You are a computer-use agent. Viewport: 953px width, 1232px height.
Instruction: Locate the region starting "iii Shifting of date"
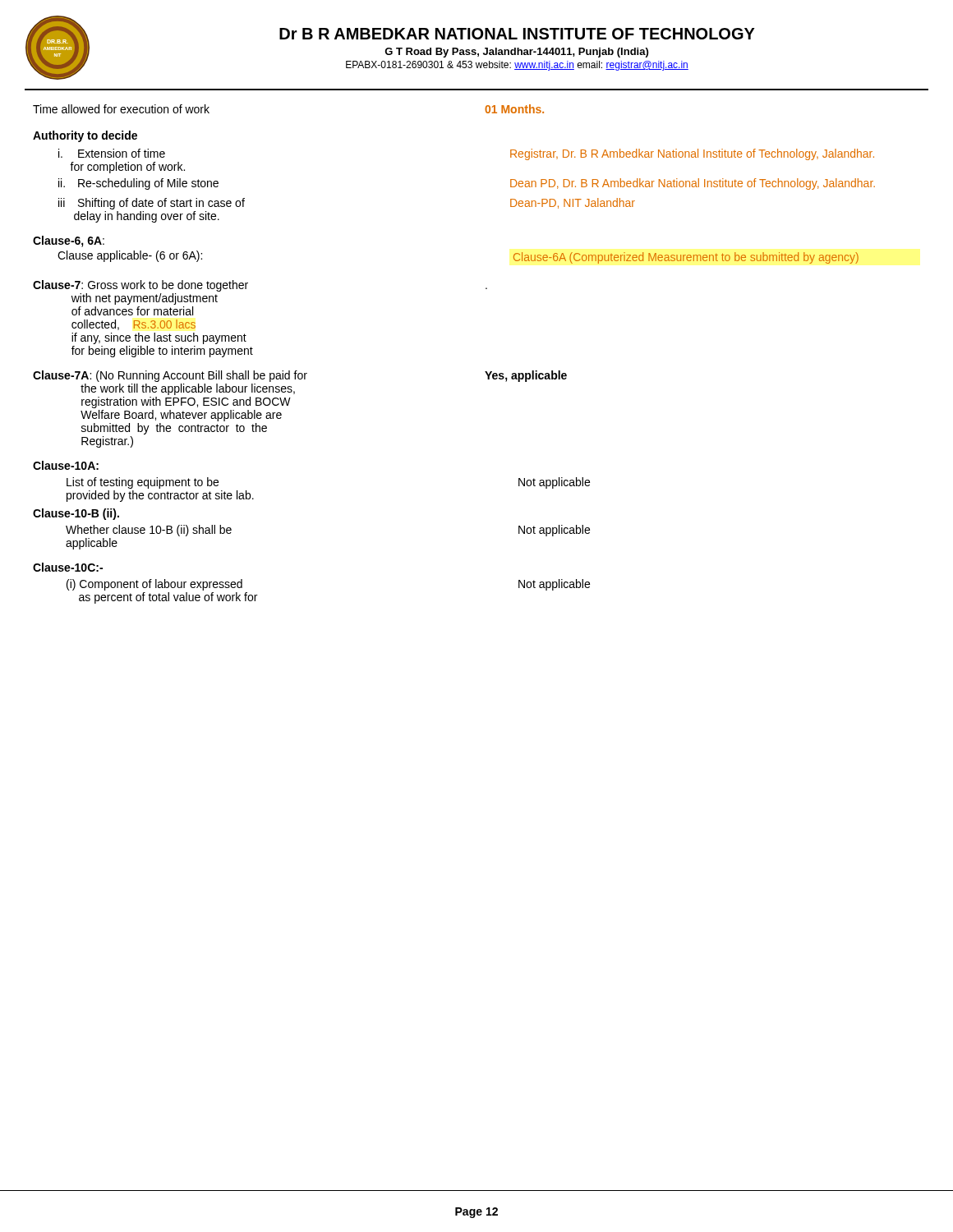162,203
